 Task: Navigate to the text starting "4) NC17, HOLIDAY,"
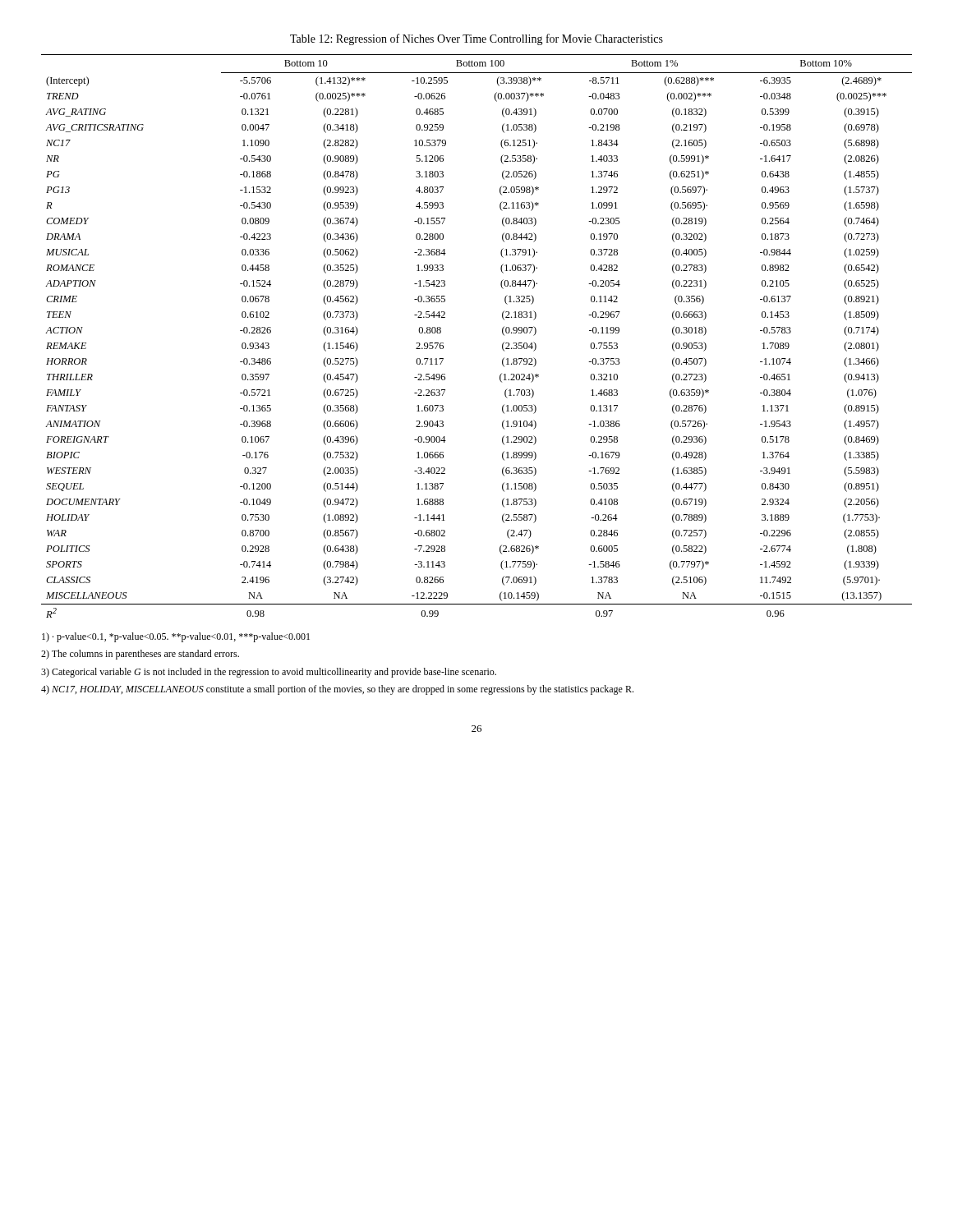[476, 689]
